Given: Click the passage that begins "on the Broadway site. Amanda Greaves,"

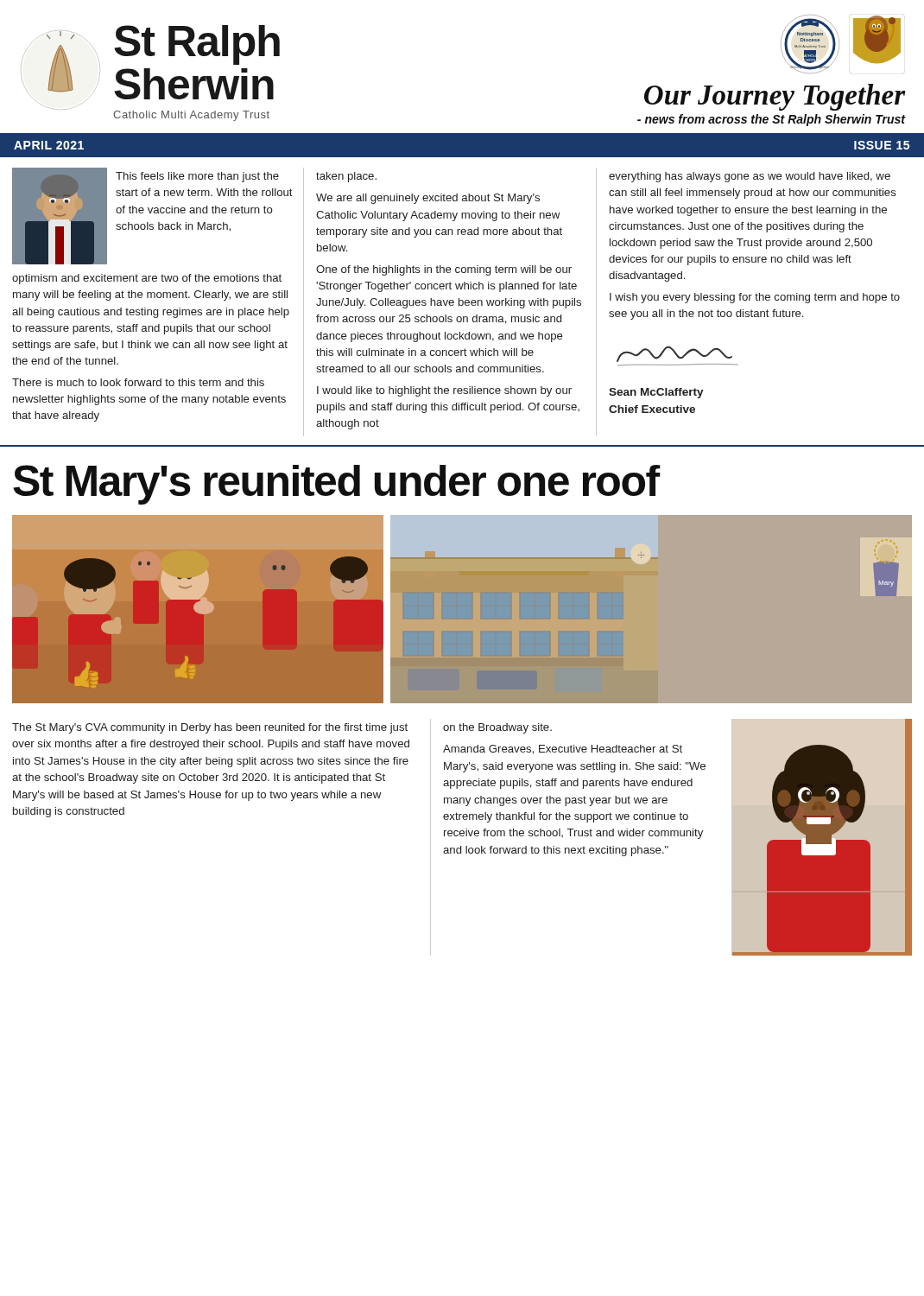Looking at the screenshot, I should (581, 788).
